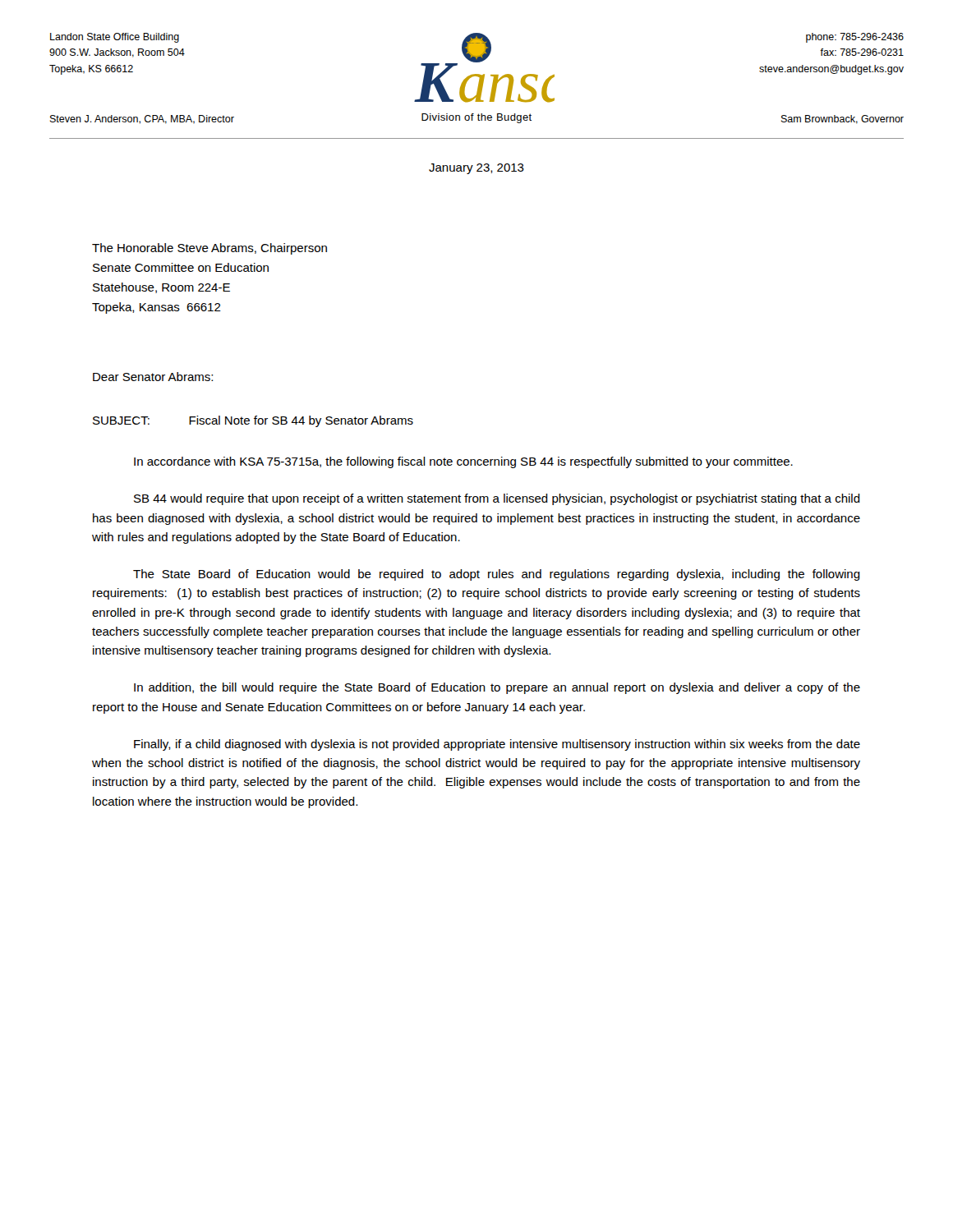Viewport: 953px width, 1232px height.
Task: Click on the text block with the text "The State Board of Education would be required"
Action: [476, 612]
